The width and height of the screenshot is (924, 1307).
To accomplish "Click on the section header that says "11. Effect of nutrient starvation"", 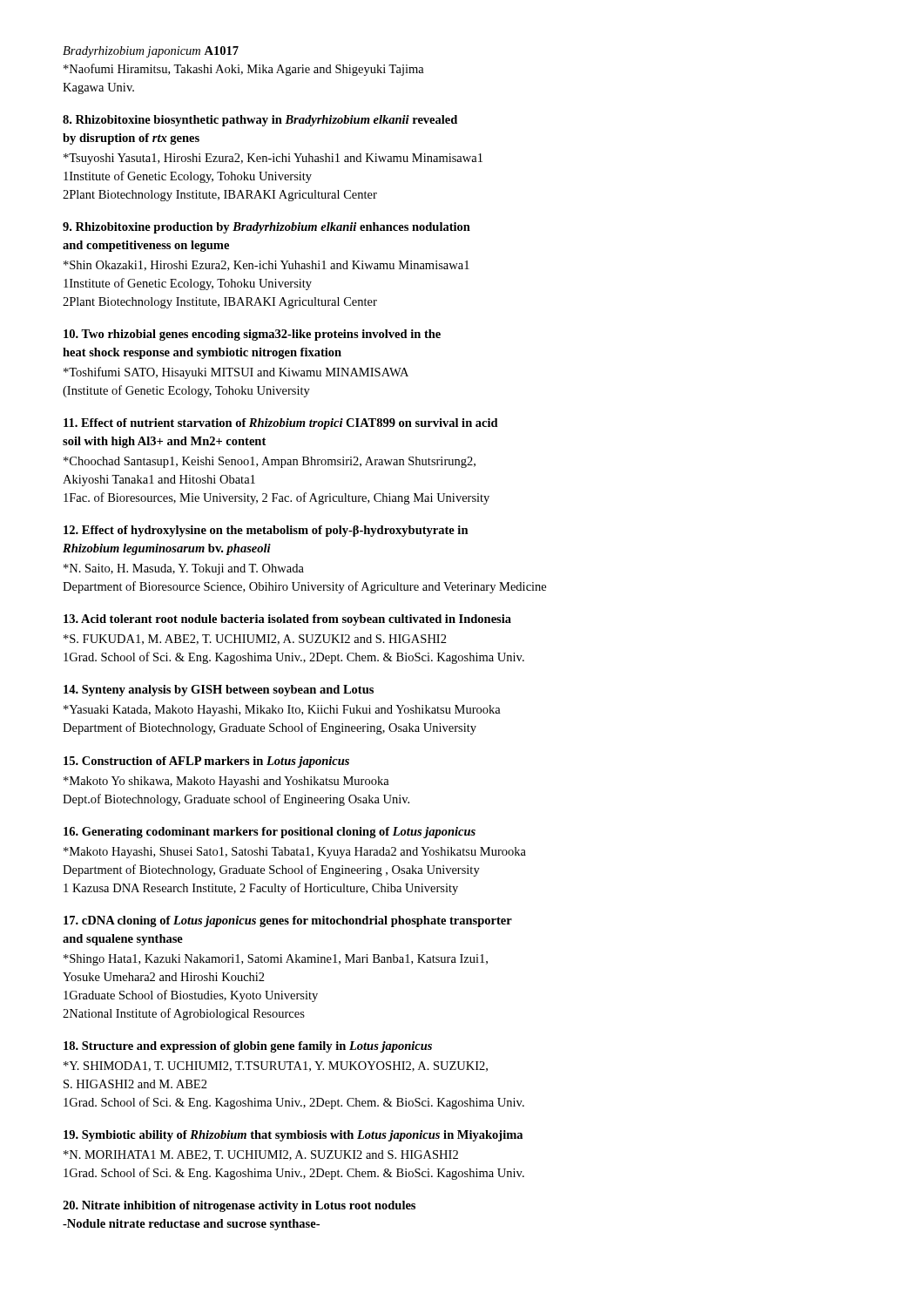I will click(x=462, y=461).
